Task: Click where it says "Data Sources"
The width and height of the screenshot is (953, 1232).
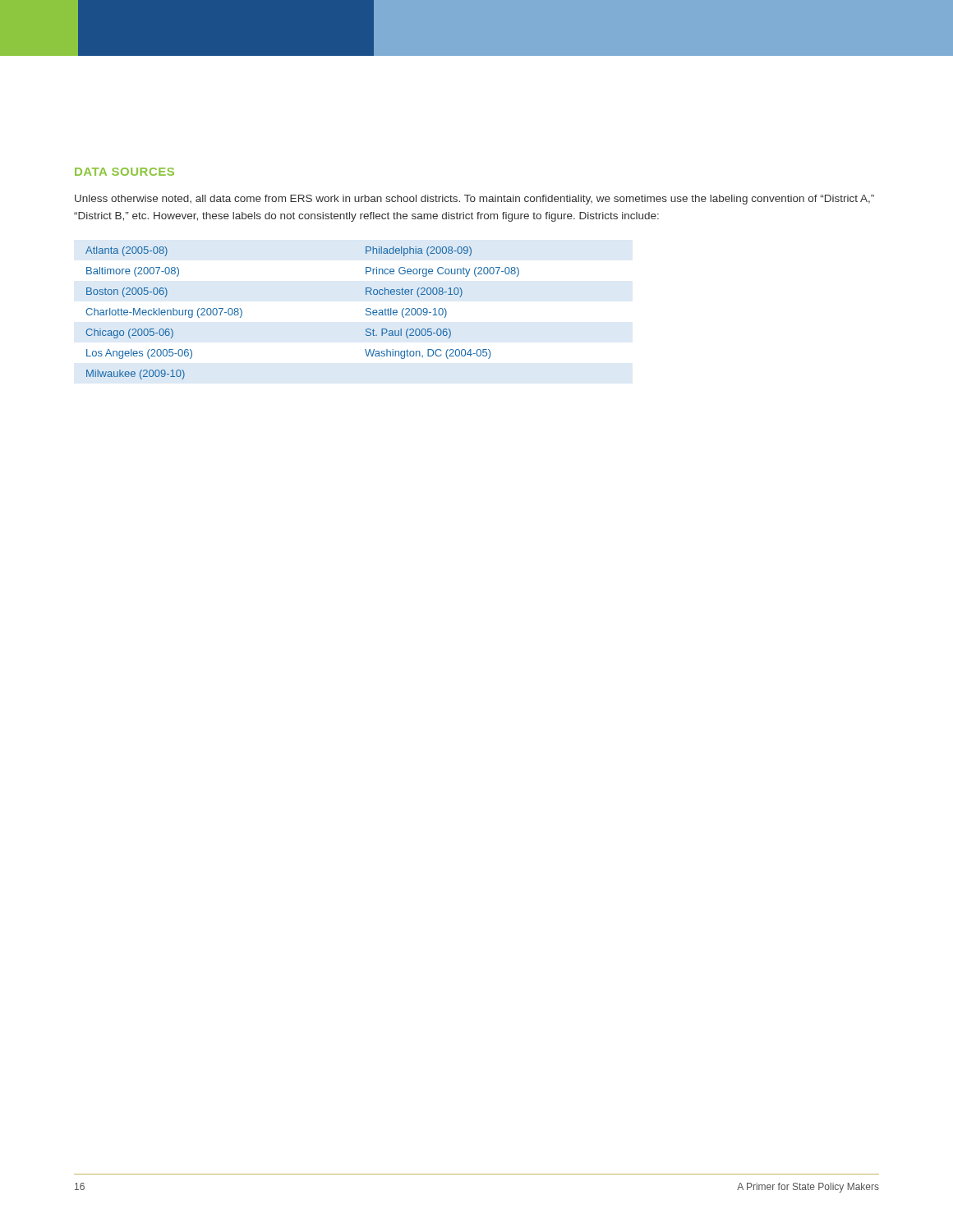Action: (x=125, y=171)
